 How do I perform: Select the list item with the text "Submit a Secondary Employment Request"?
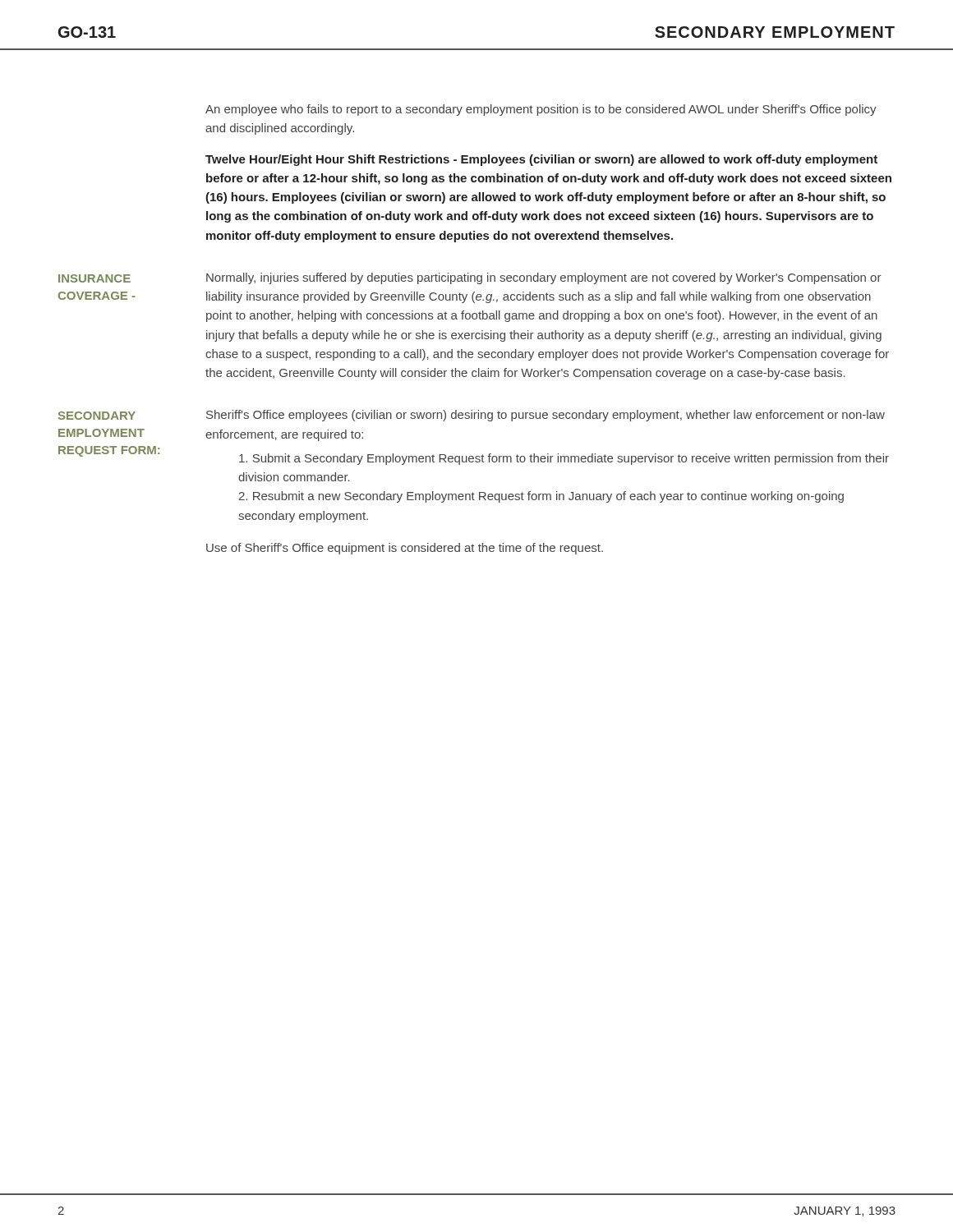[567, 467]
